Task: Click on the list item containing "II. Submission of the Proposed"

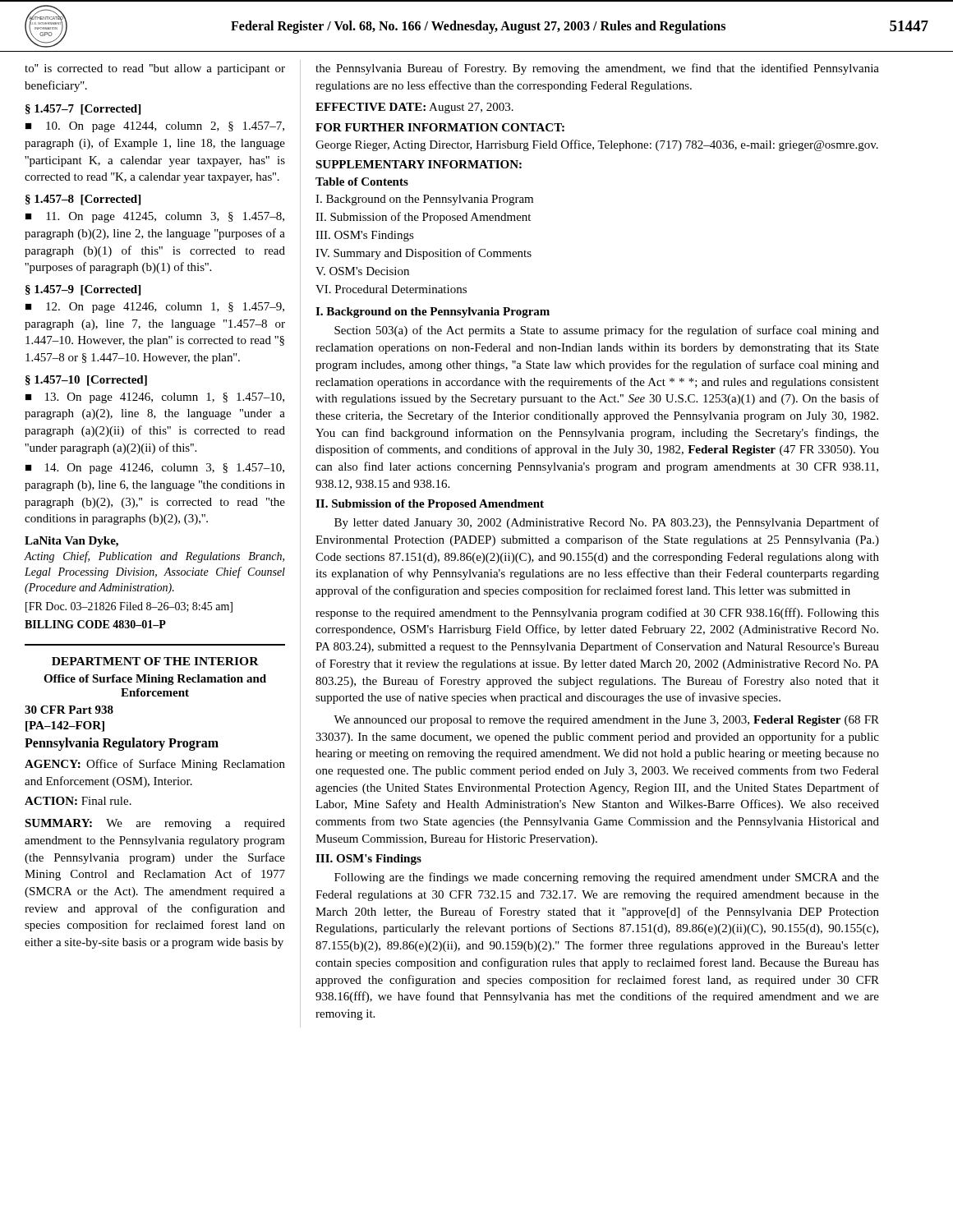Action: 423,217
